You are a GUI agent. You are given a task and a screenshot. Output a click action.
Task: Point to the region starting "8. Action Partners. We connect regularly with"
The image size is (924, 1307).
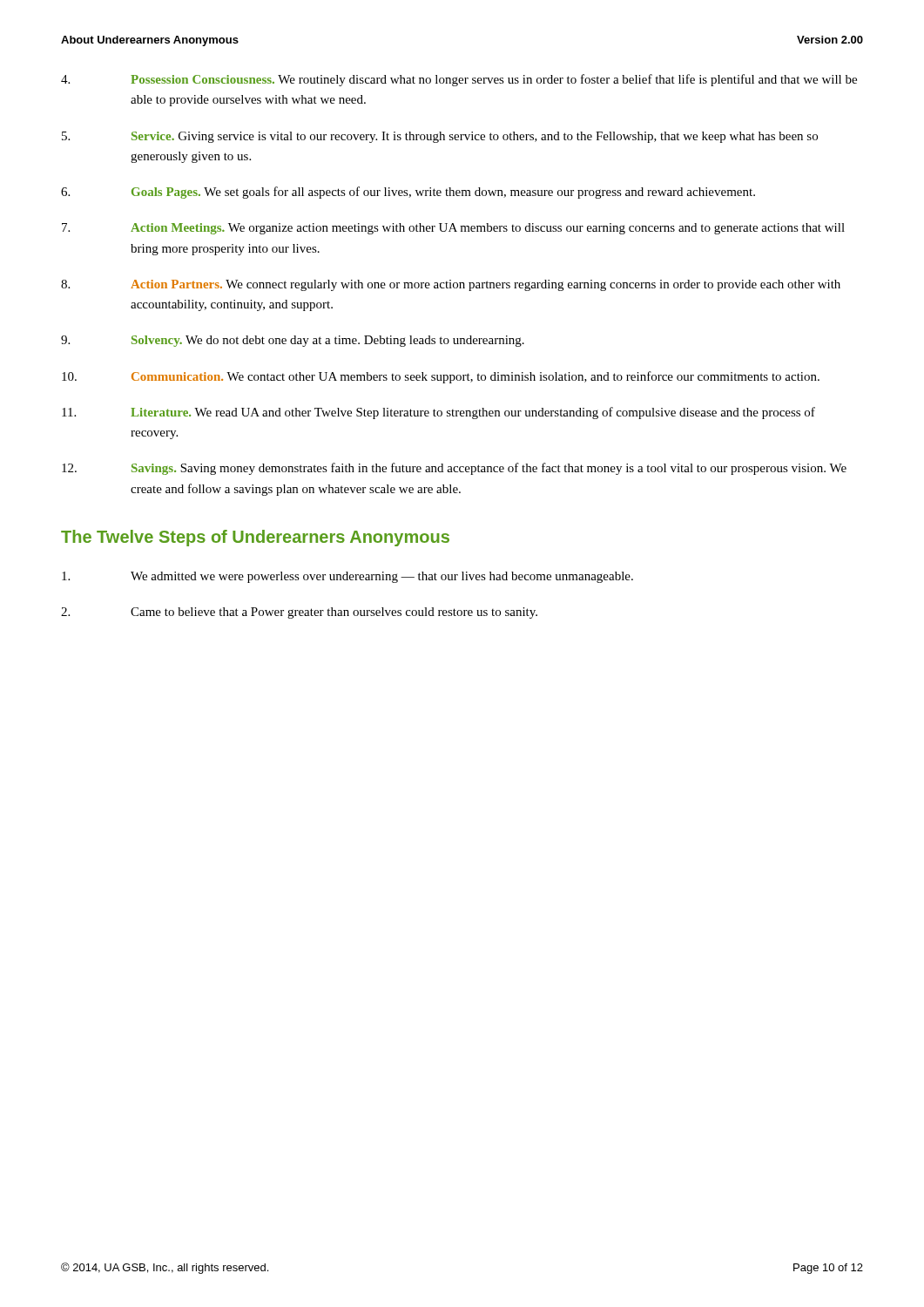(x=462, y=294)
